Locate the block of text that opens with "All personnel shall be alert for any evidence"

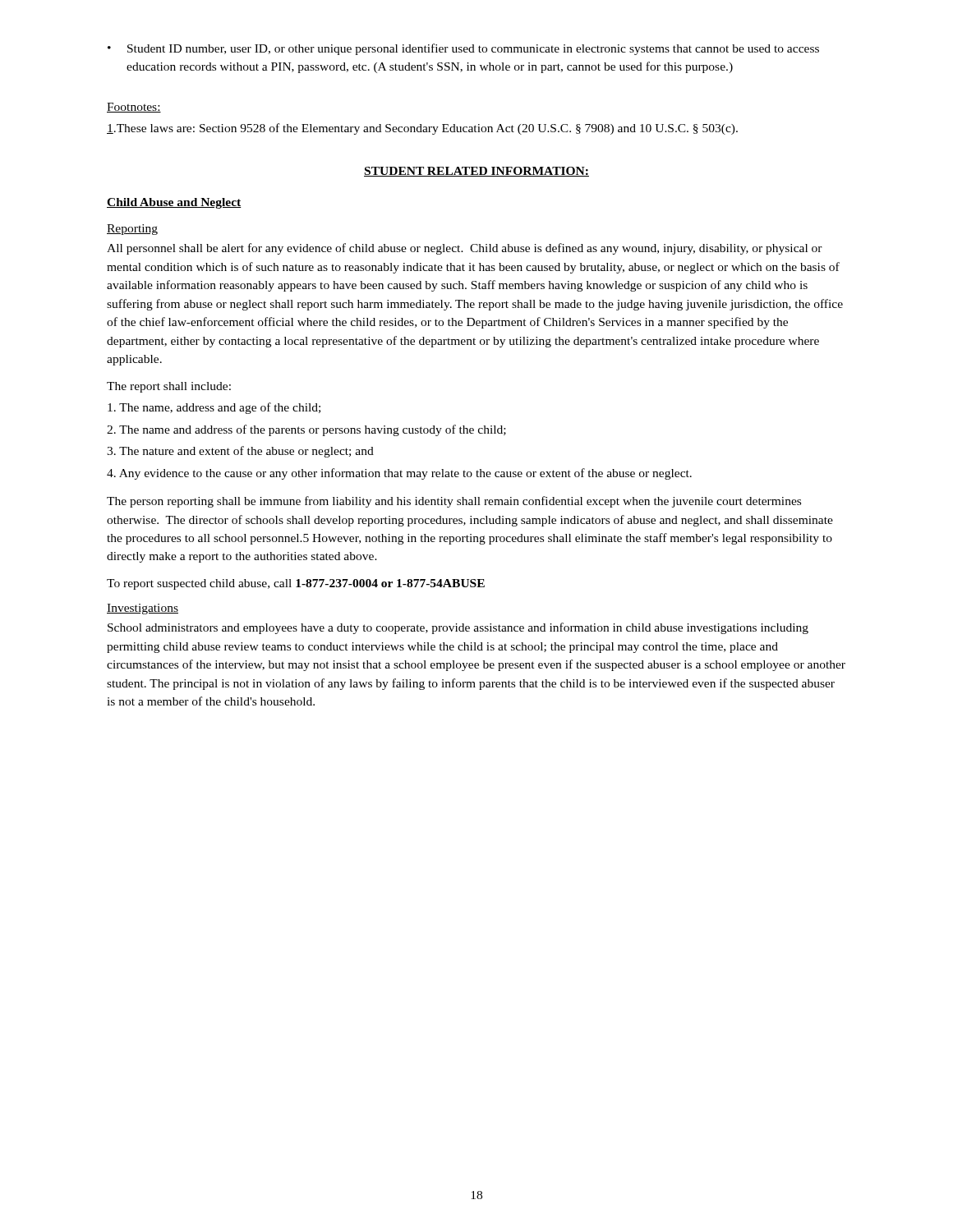coord(475,303)
